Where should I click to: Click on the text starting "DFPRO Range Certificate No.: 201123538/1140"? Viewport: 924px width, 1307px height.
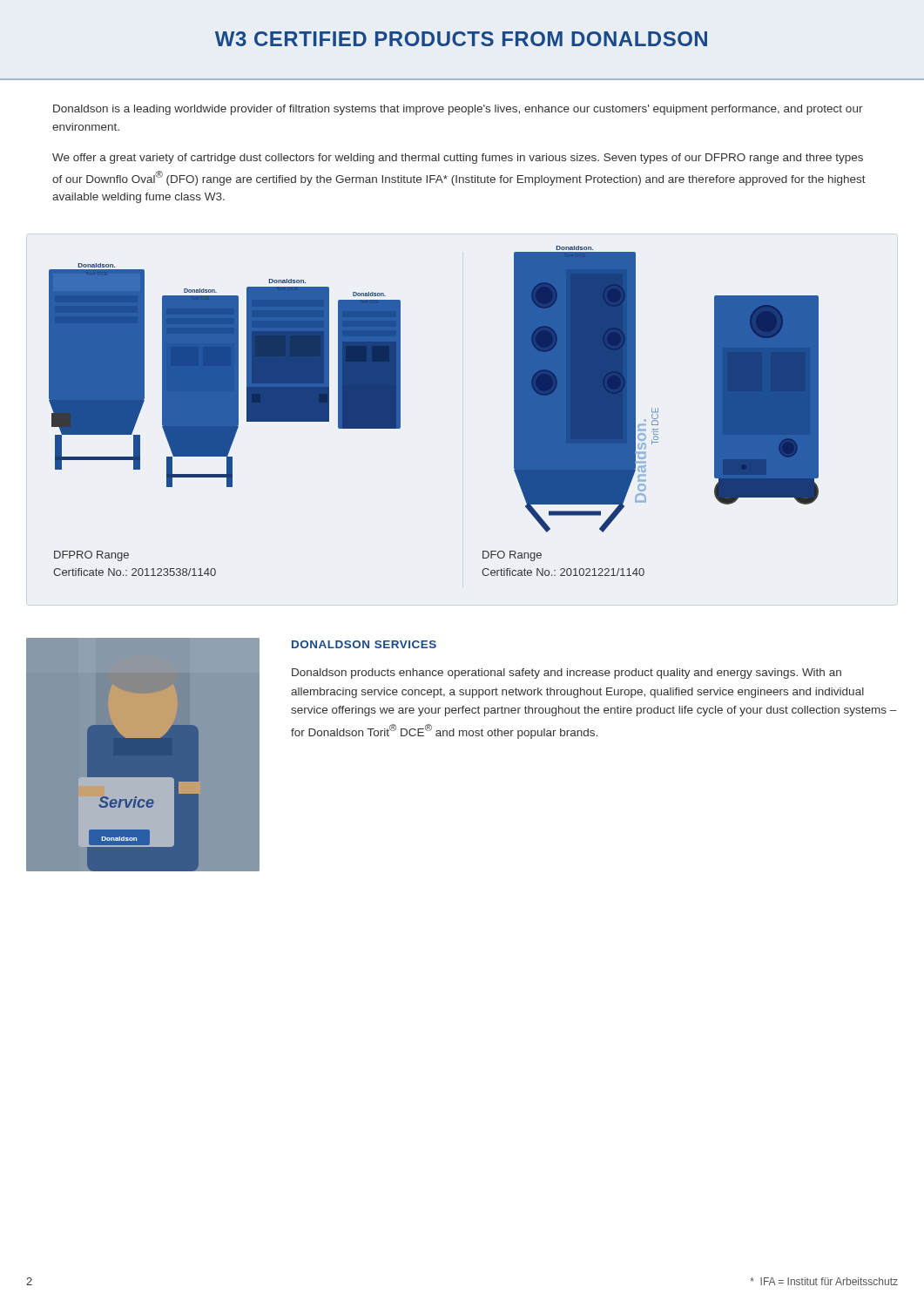[x=135, y=563]
